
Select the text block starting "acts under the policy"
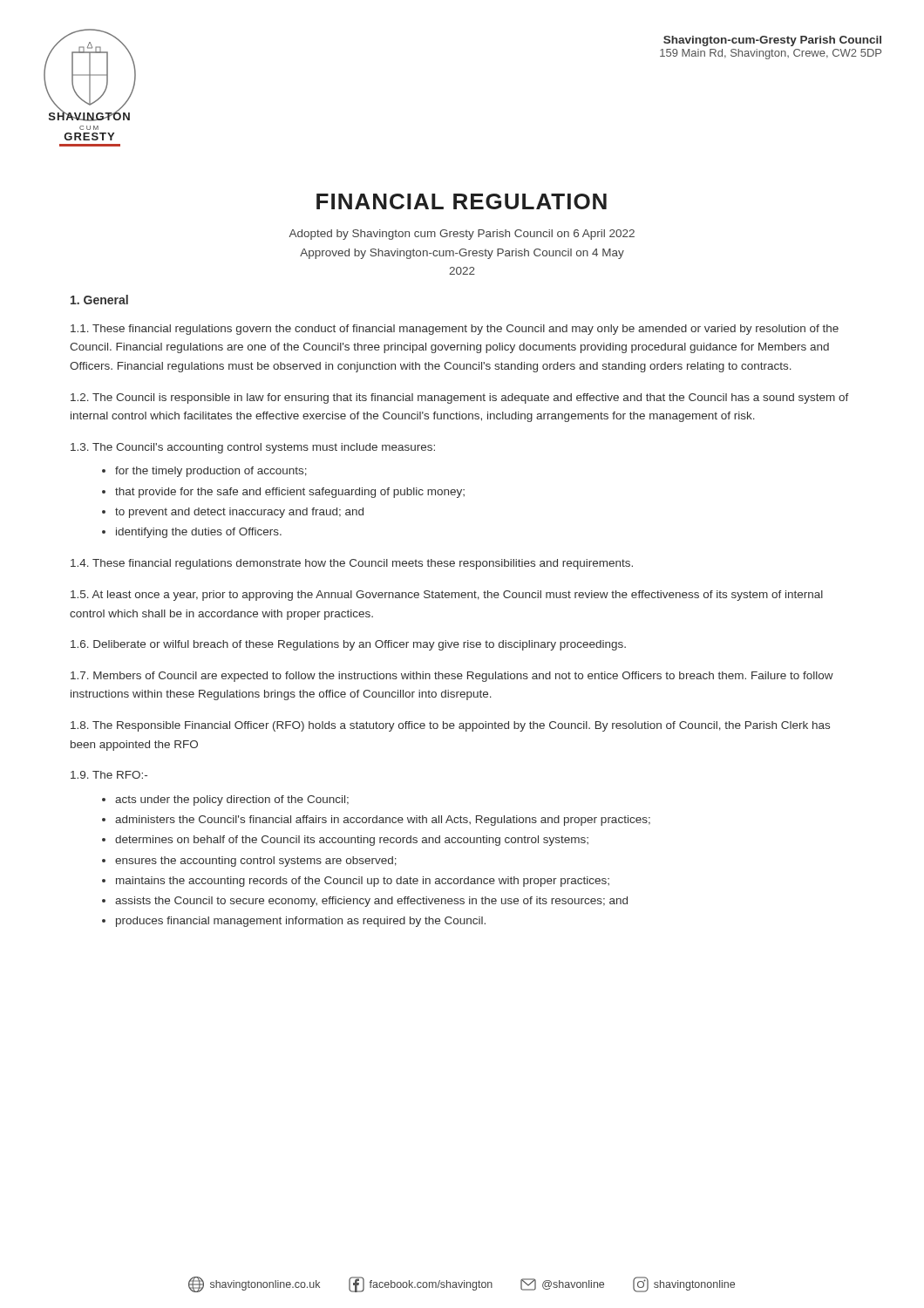(x=232, y=799)
